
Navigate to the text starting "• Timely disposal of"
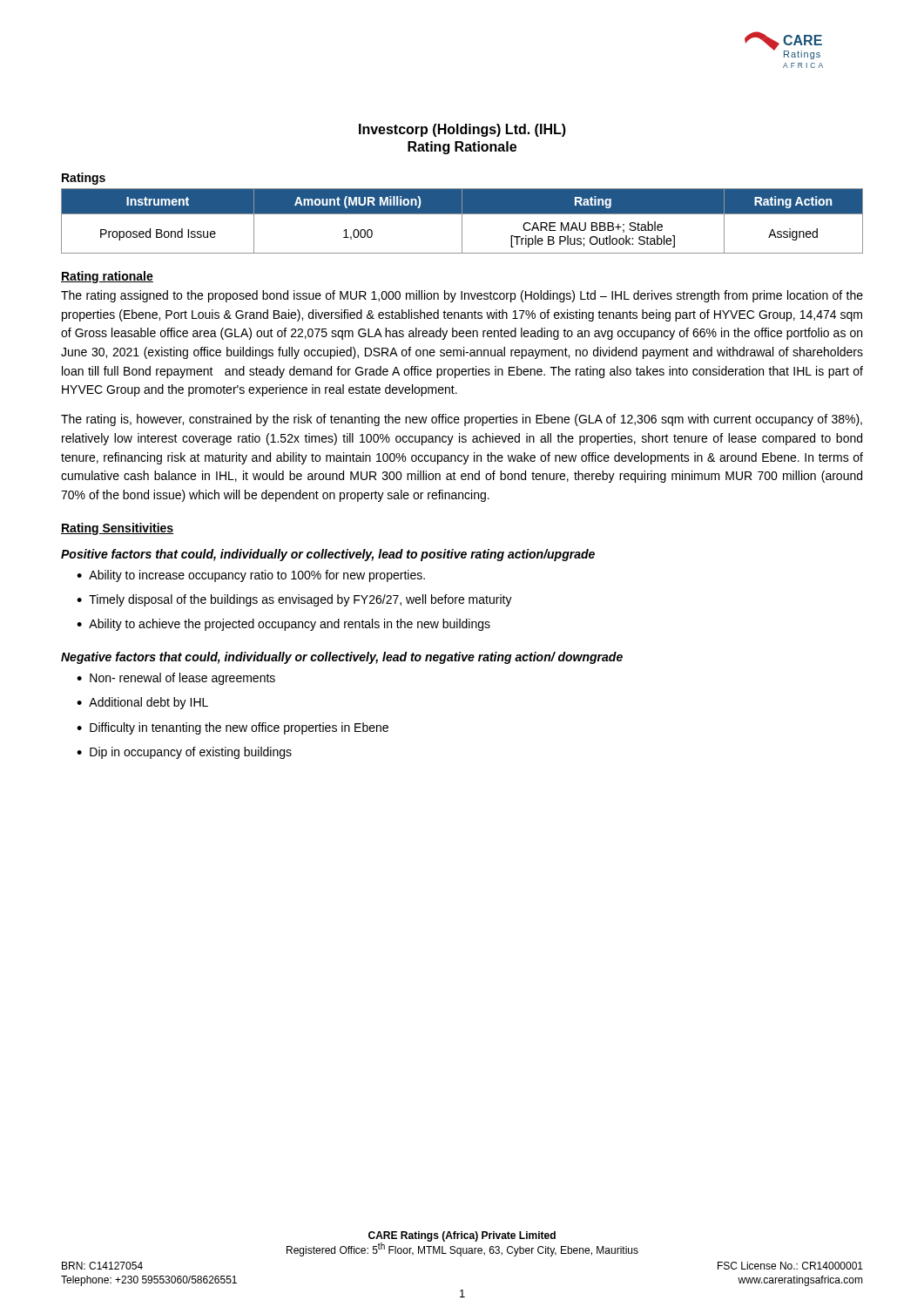[470, 601]
